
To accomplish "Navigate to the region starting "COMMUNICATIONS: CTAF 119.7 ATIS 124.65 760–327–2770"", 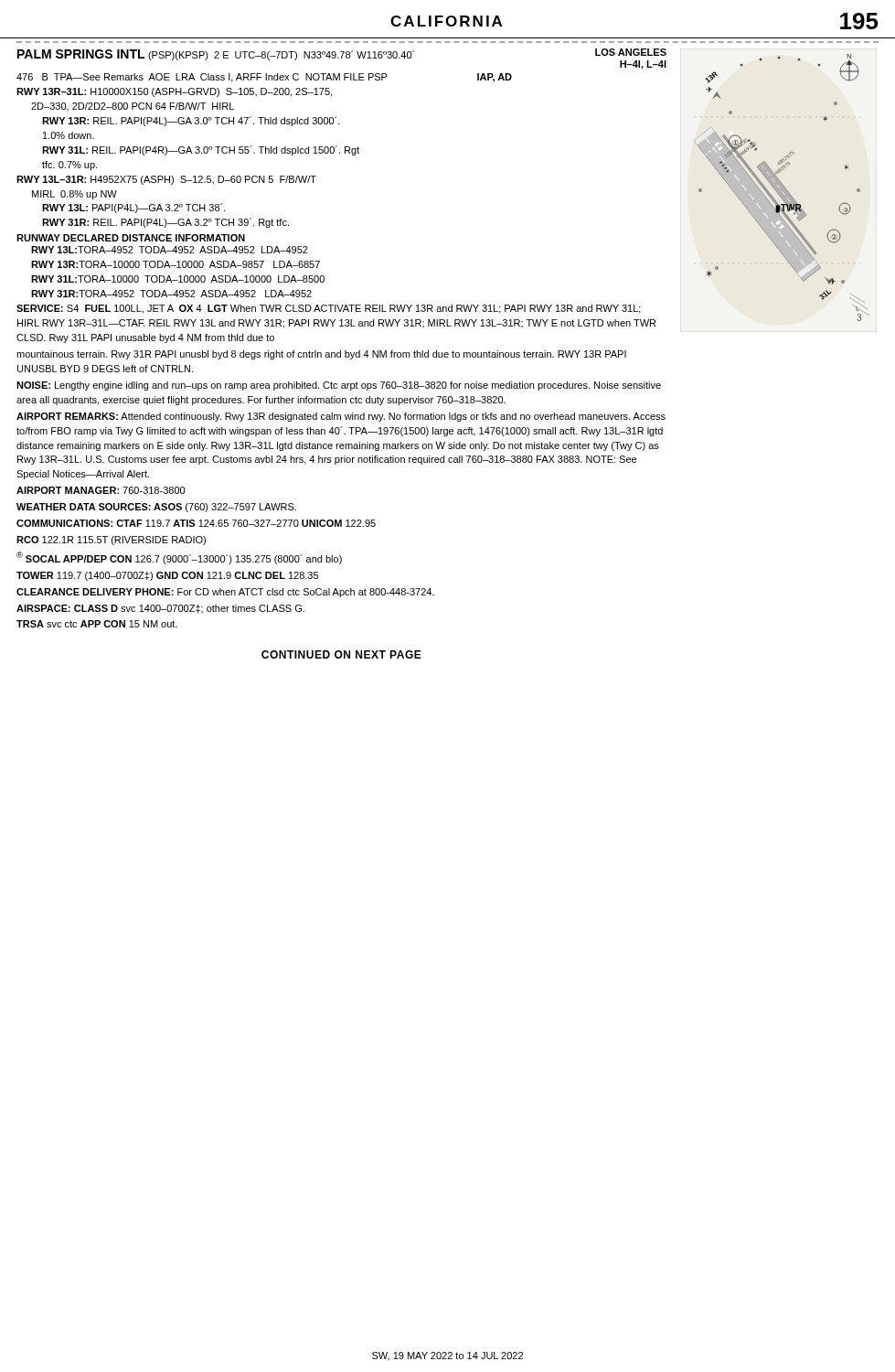I will click(341, 532).
